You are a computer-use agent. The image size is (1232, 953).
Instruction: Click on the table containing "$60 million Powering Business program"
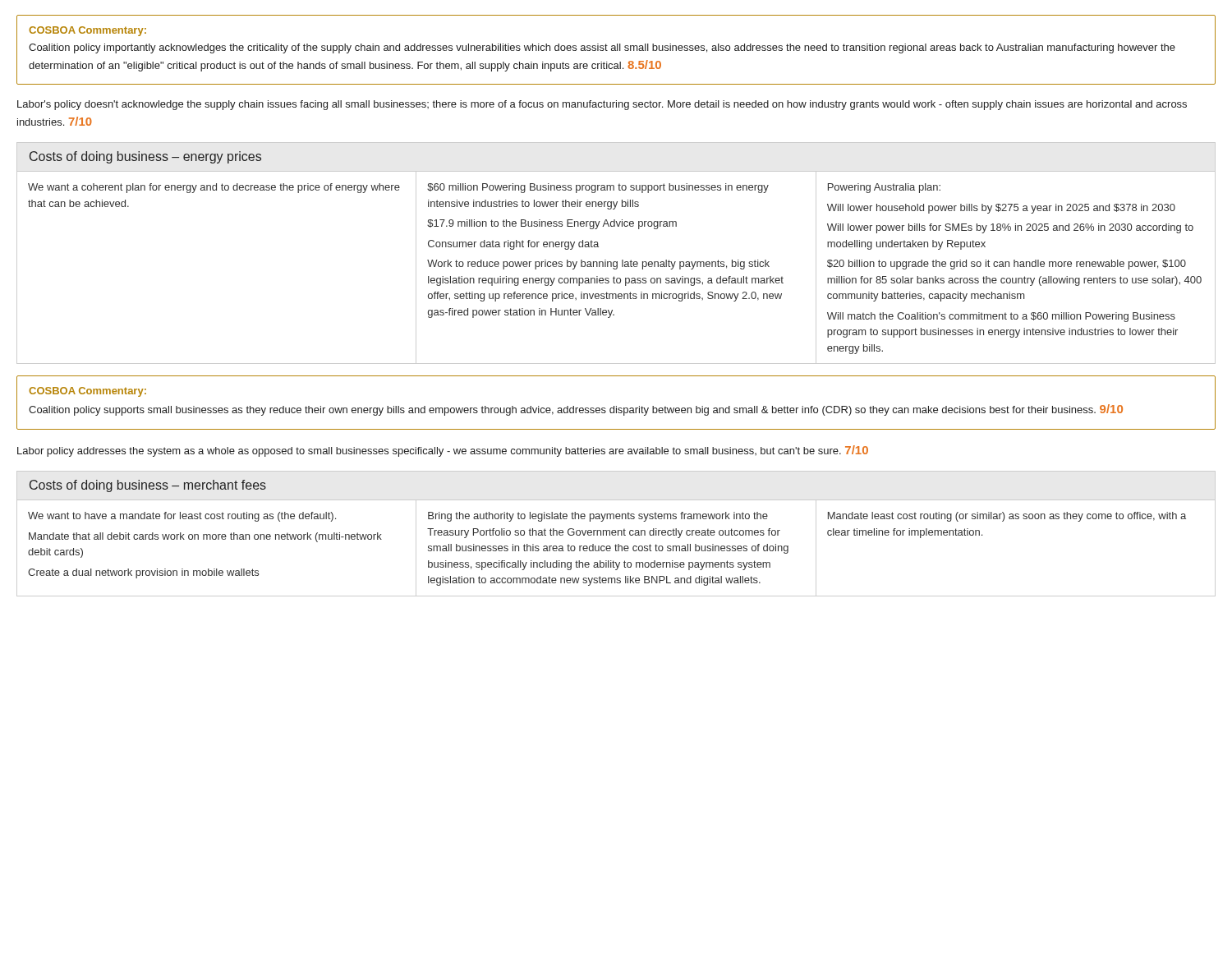coord(616,267)
